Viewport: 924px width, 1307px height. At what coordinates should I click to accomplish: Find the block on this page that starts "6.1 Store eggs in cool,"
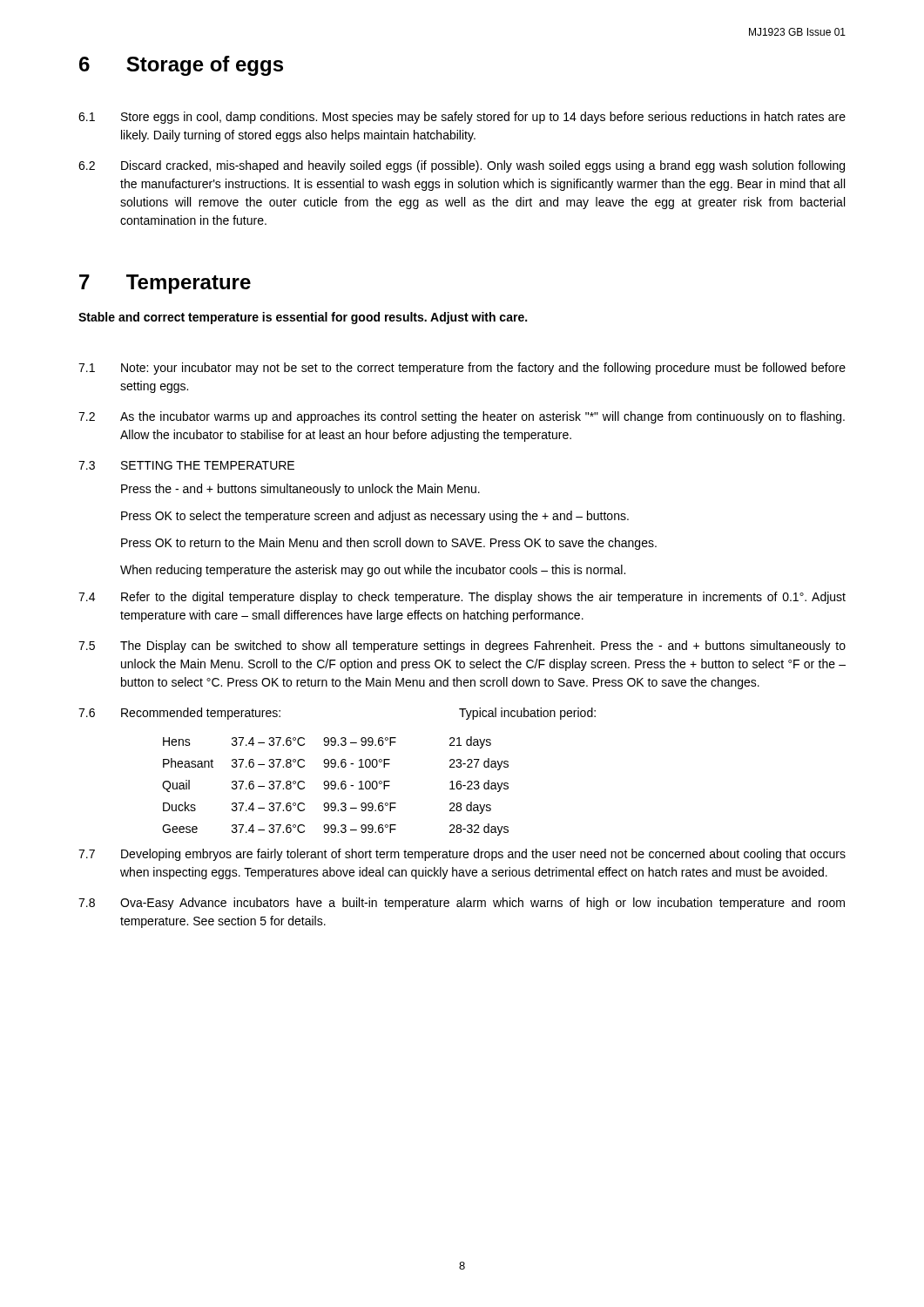[x=462, y=126]
